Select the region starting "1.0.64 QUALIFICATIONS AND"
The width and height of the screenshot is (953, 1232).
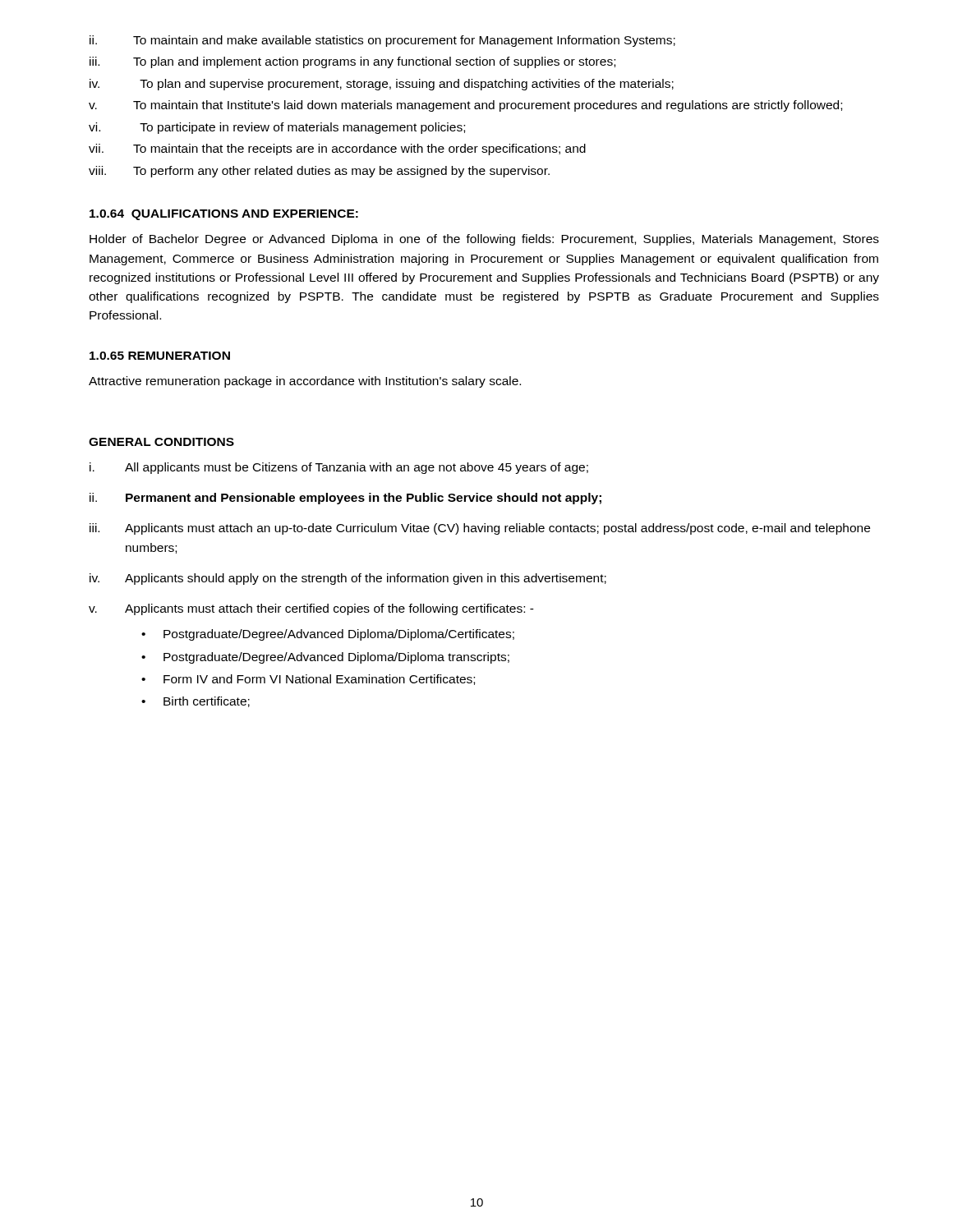pyautogui.click(x=224, y=213)
